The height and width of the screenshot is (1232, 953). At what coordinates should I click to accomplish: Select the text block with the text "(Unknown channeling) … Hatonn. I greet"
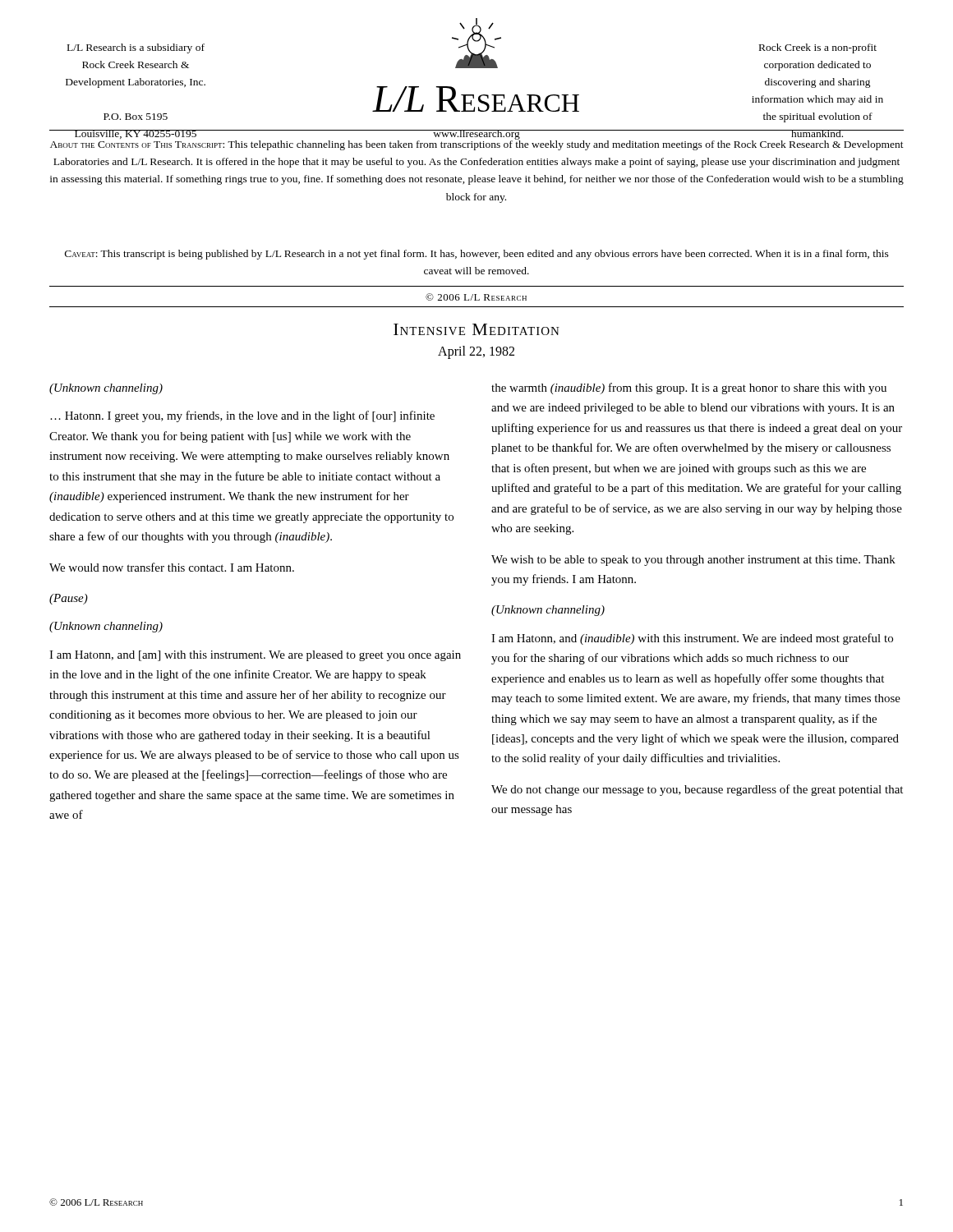[109, 387]
